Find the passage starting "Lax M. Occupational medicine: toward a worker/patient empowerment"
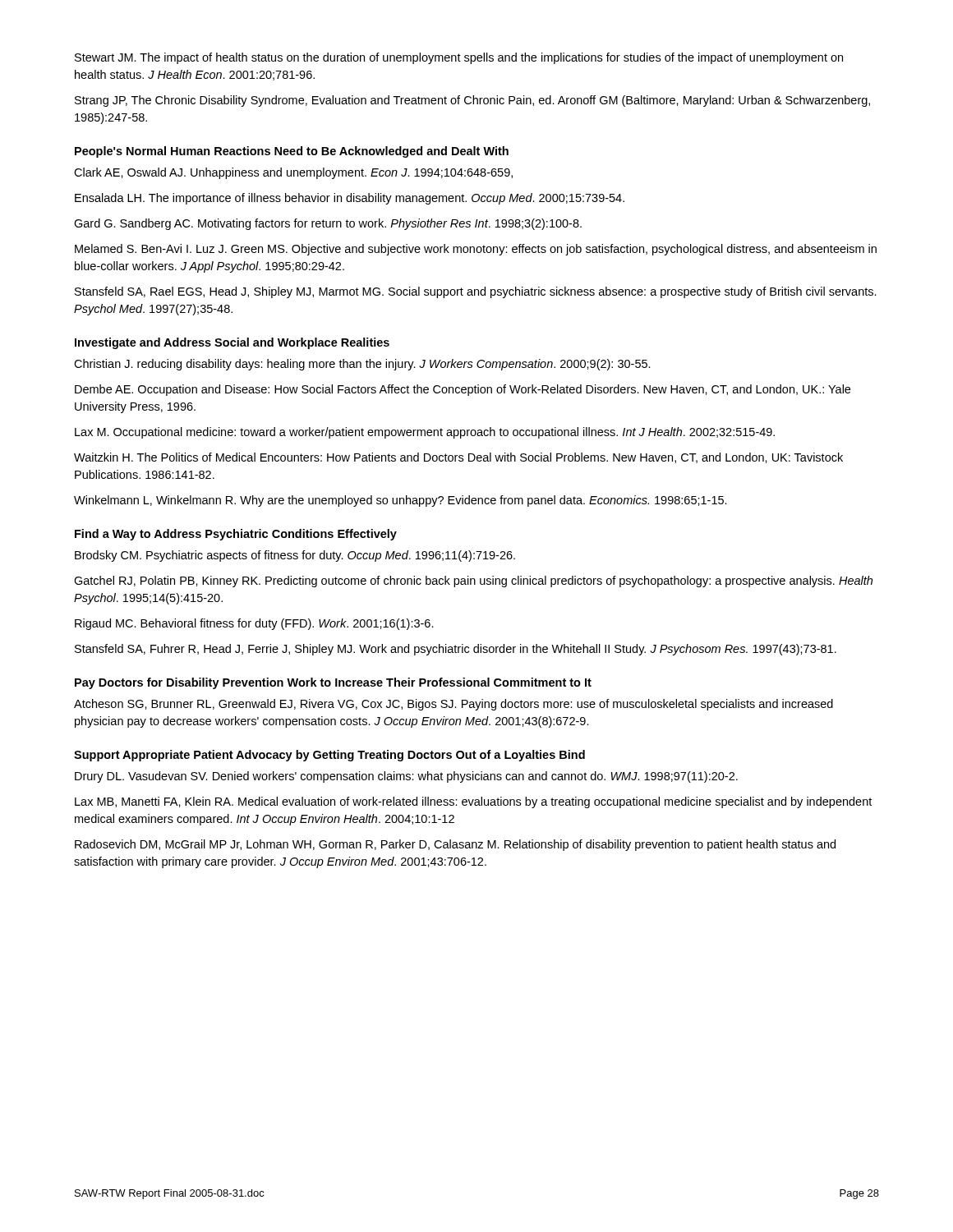This screenshot has width=953, height=1232. click(425, 432)
